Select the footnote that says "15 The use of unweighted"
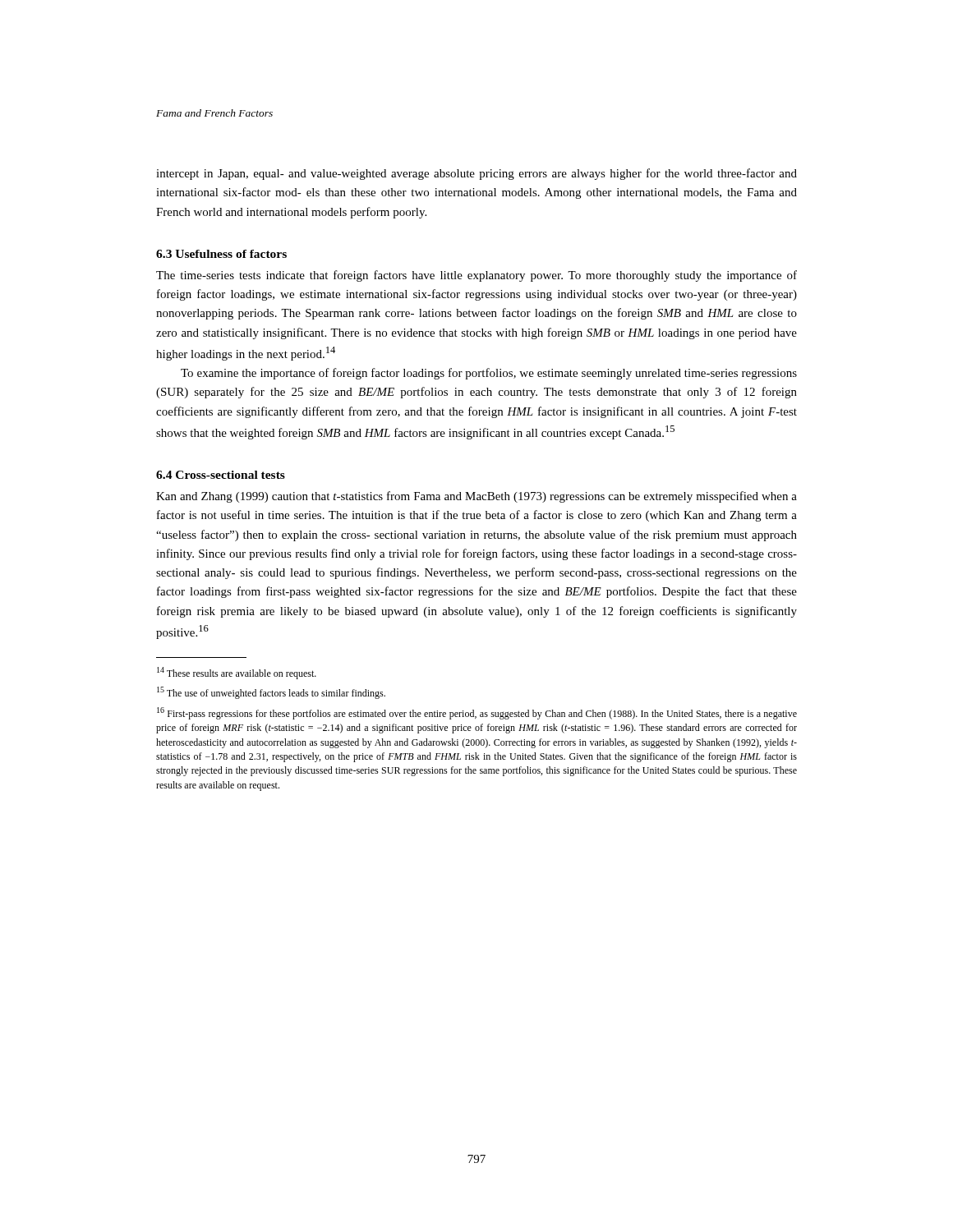The width and height of the screenshot is (953, 1232). [271, 692]
